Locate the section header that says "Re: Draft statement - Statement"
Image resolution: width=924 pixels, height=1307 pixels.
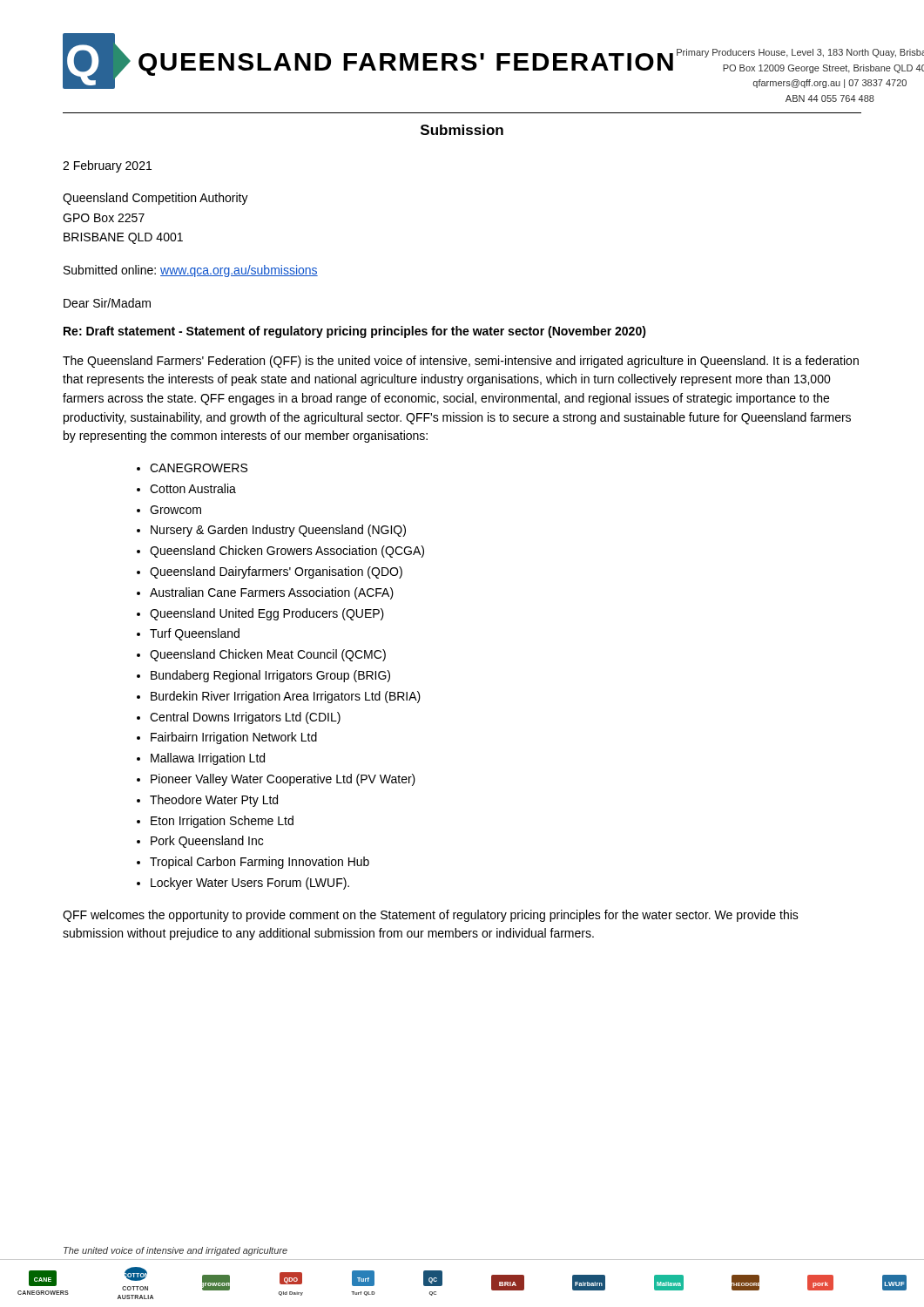tap(354, 331)
